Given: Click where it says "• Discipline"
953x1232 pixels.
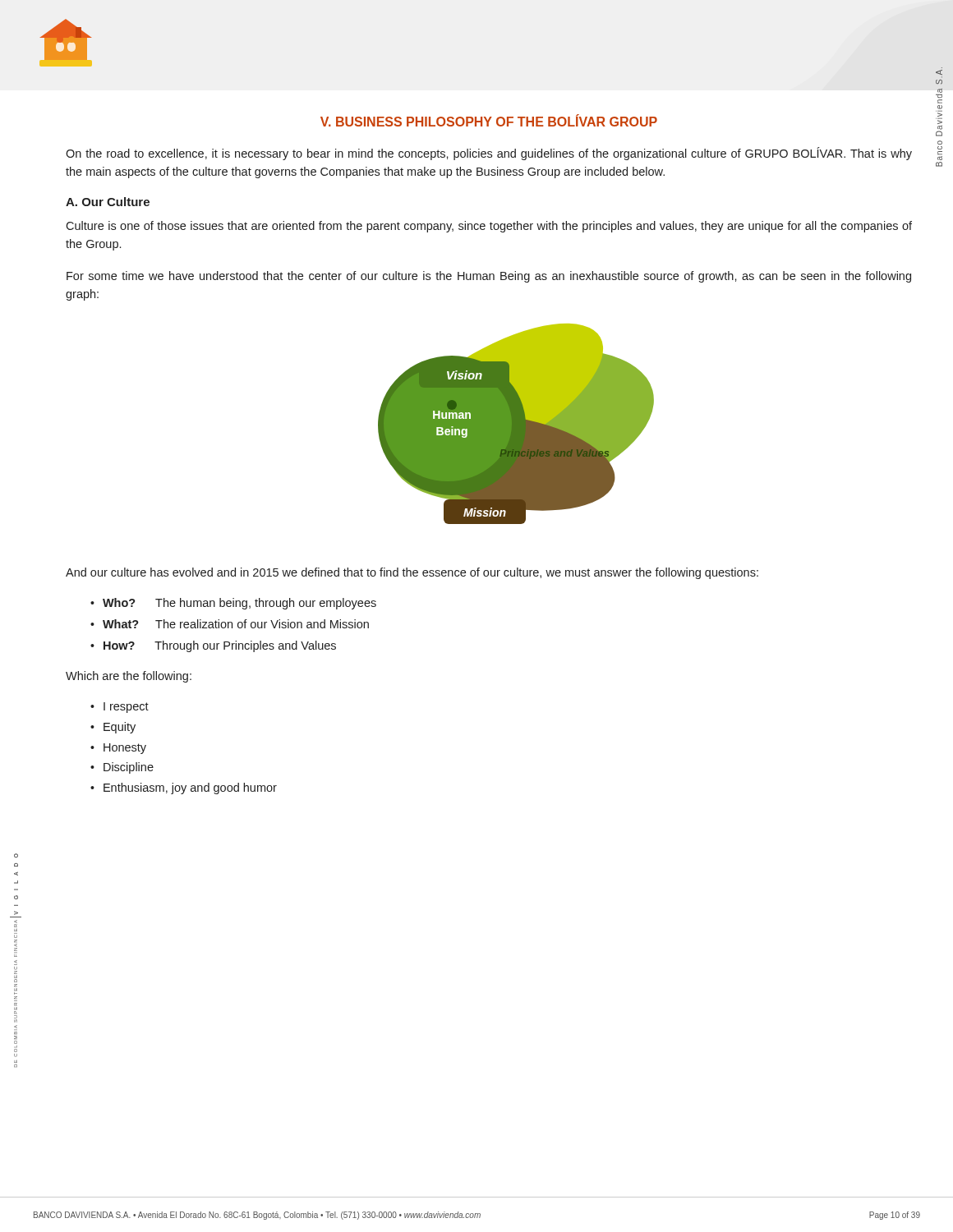Looking at the screenshot, I should [122, 768].
